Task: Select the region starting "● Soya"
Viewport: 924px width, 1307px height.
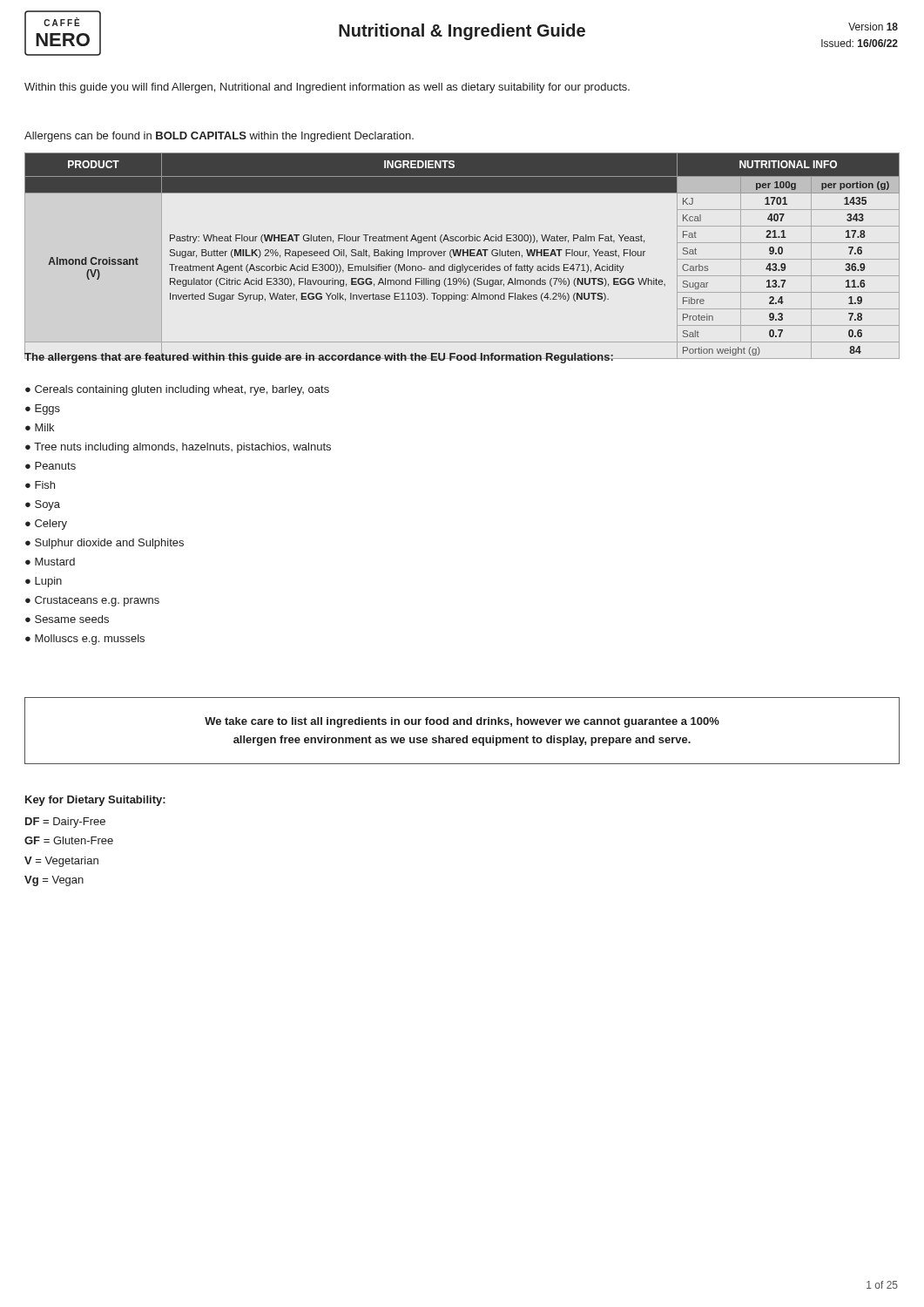Action: pyautogui.click(x=42, y=504)
